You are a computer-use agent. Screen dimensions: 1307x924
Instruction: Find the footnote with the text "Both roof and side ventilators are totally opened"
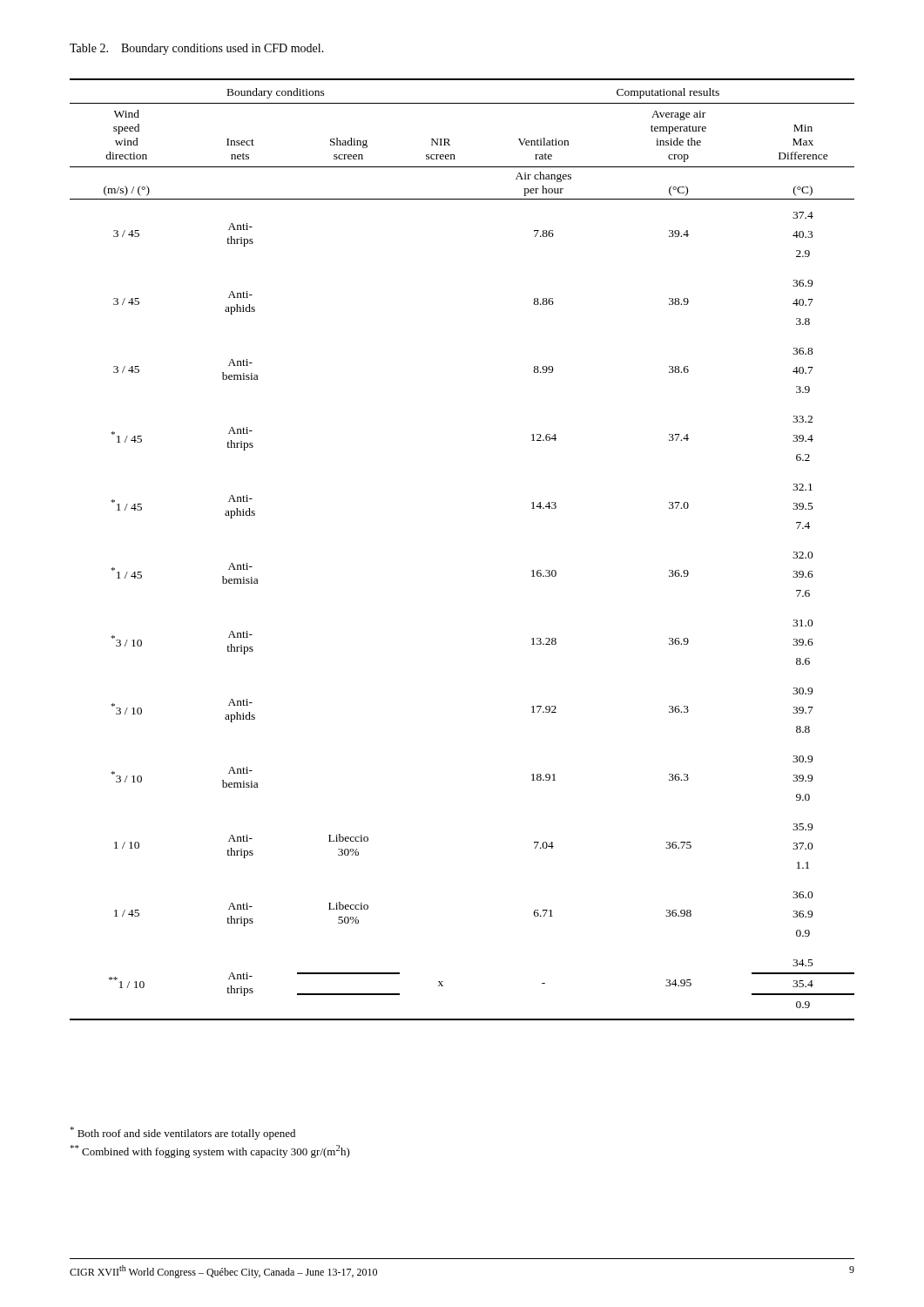click(x=182, y=1133)
